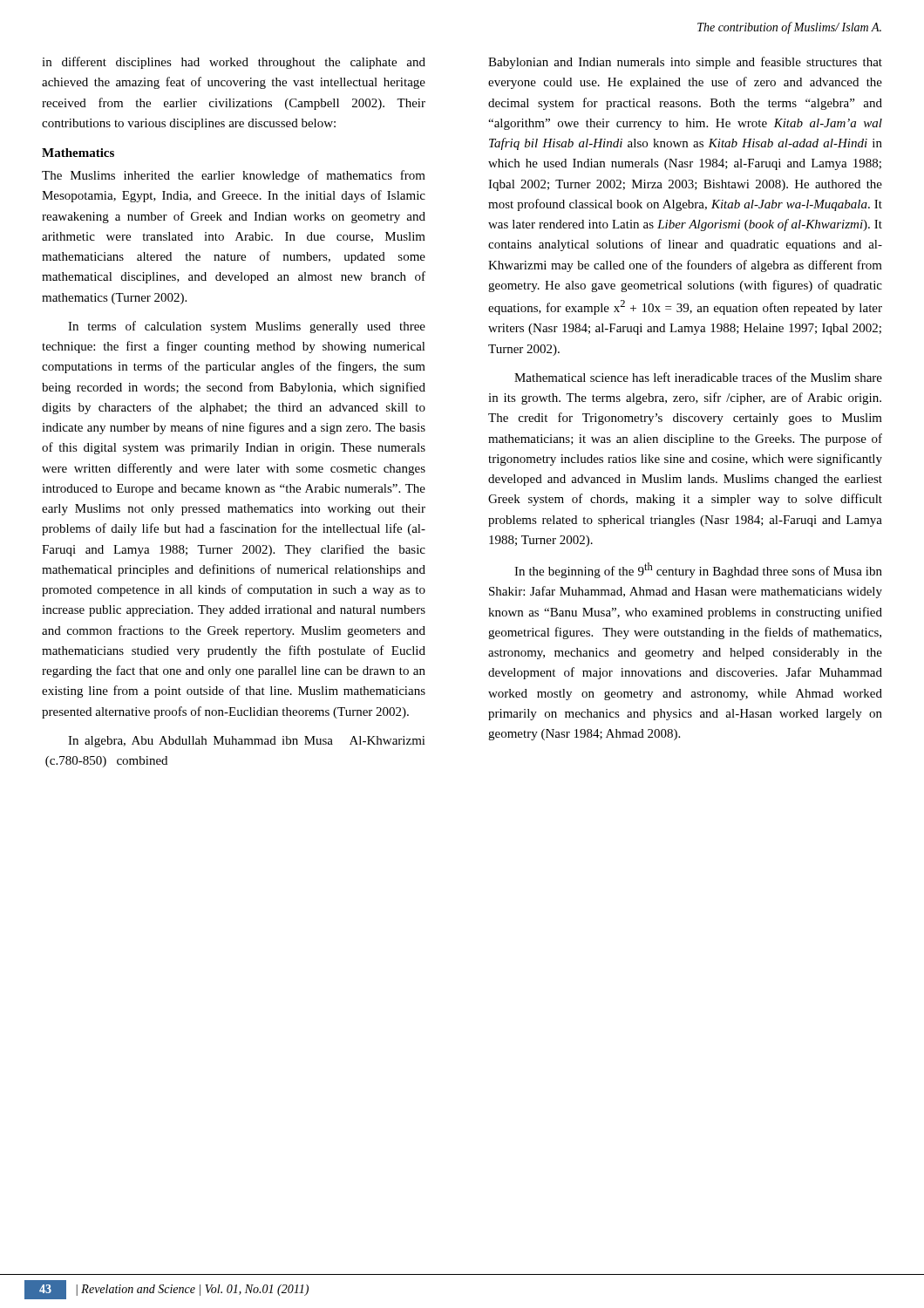Locate a section header
The height and width of the screenshot is (1308, 924).
(x=78, y=153)
